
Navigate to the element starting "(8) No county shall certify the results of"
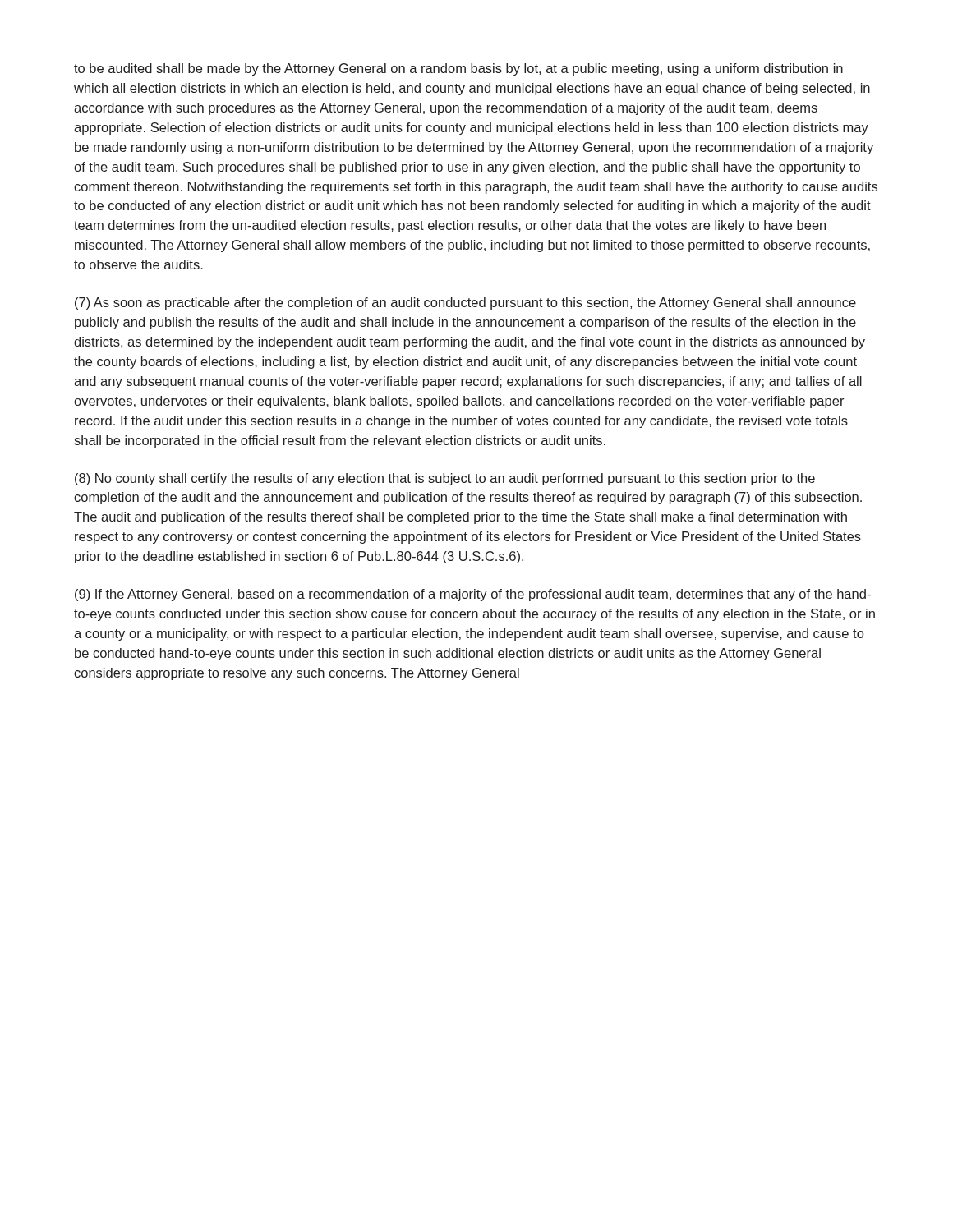(468, 517)
